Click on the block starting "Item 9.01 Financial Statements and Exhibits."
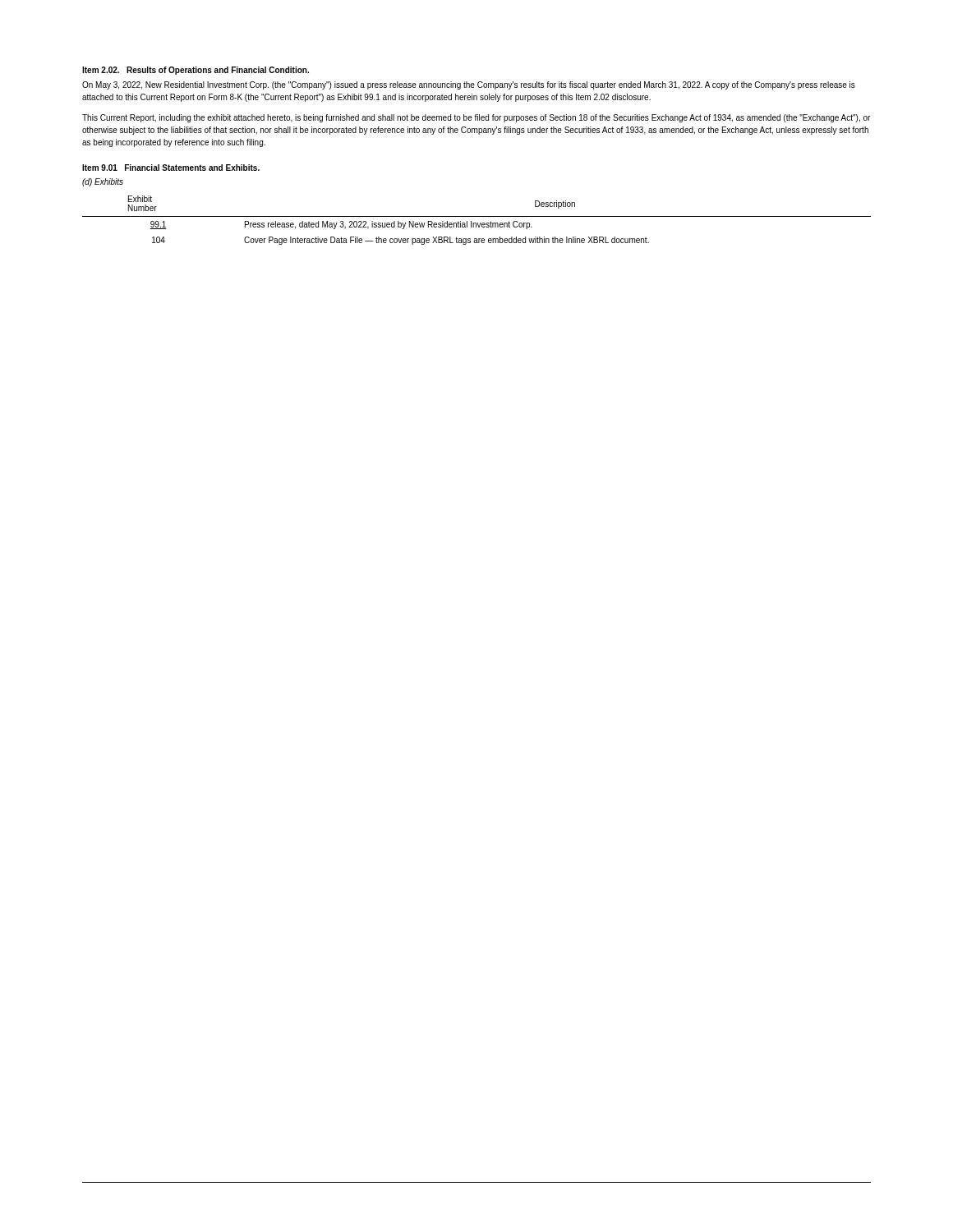Screen dimensions: 1232x953 [171, 168]
